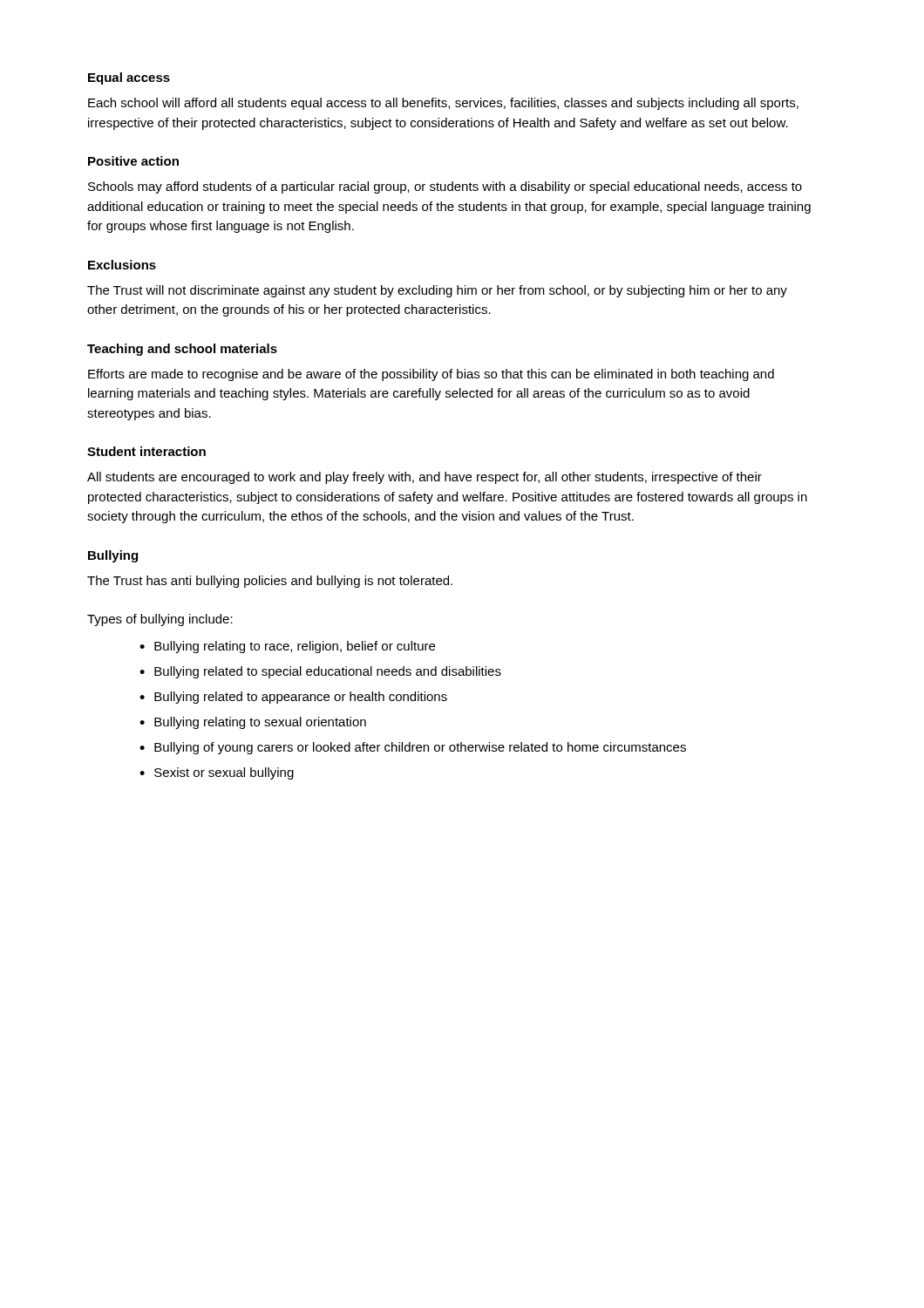Click on the list item with the text "•Bullying related to appearance or health"

click(293, 698)
